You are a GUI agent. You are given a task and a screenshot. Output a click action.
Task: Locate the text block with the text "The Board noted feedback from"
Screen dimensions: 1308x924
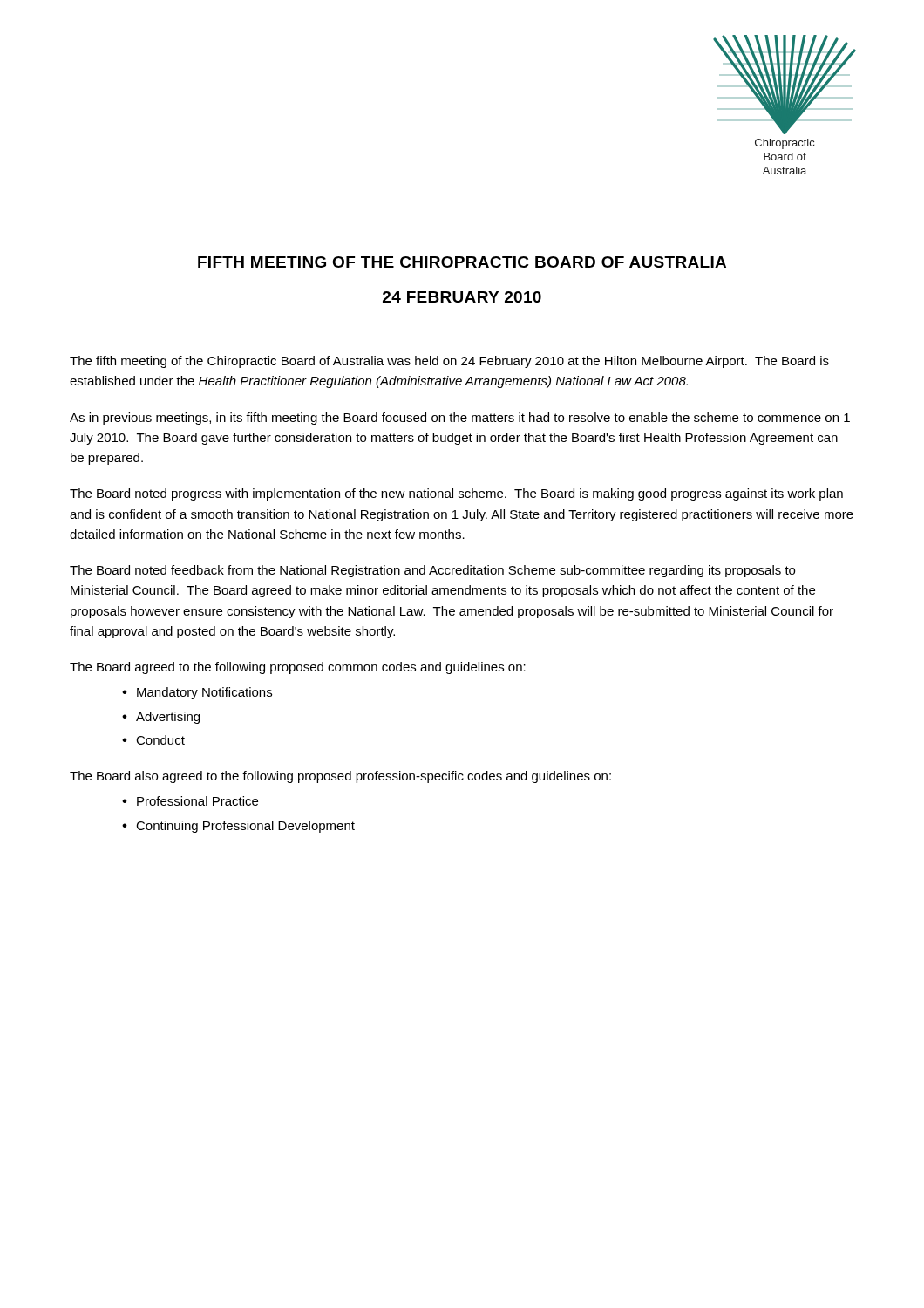[452, 600]
